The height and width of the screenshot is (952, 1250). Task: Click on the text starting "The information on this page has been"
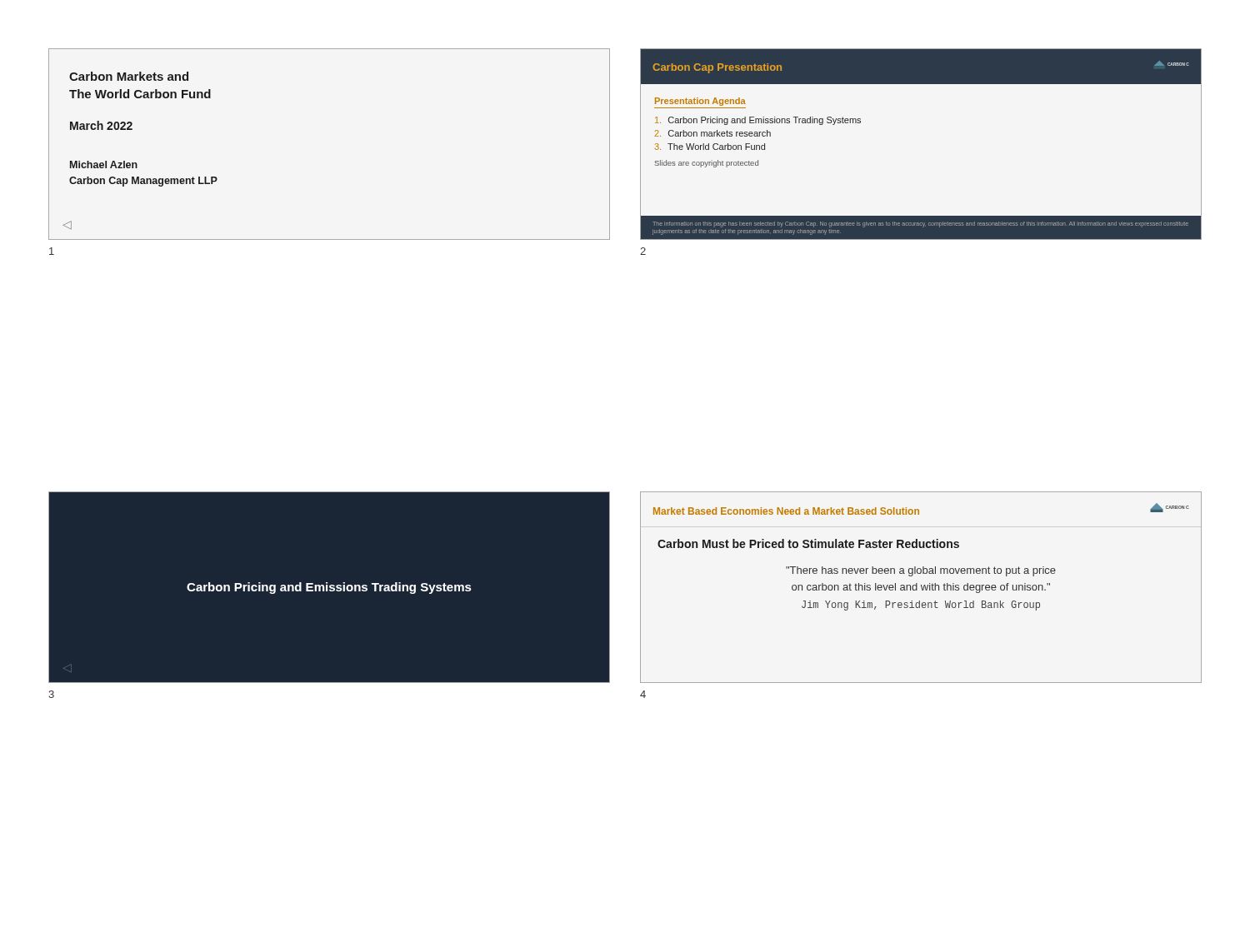coord(920,227)
